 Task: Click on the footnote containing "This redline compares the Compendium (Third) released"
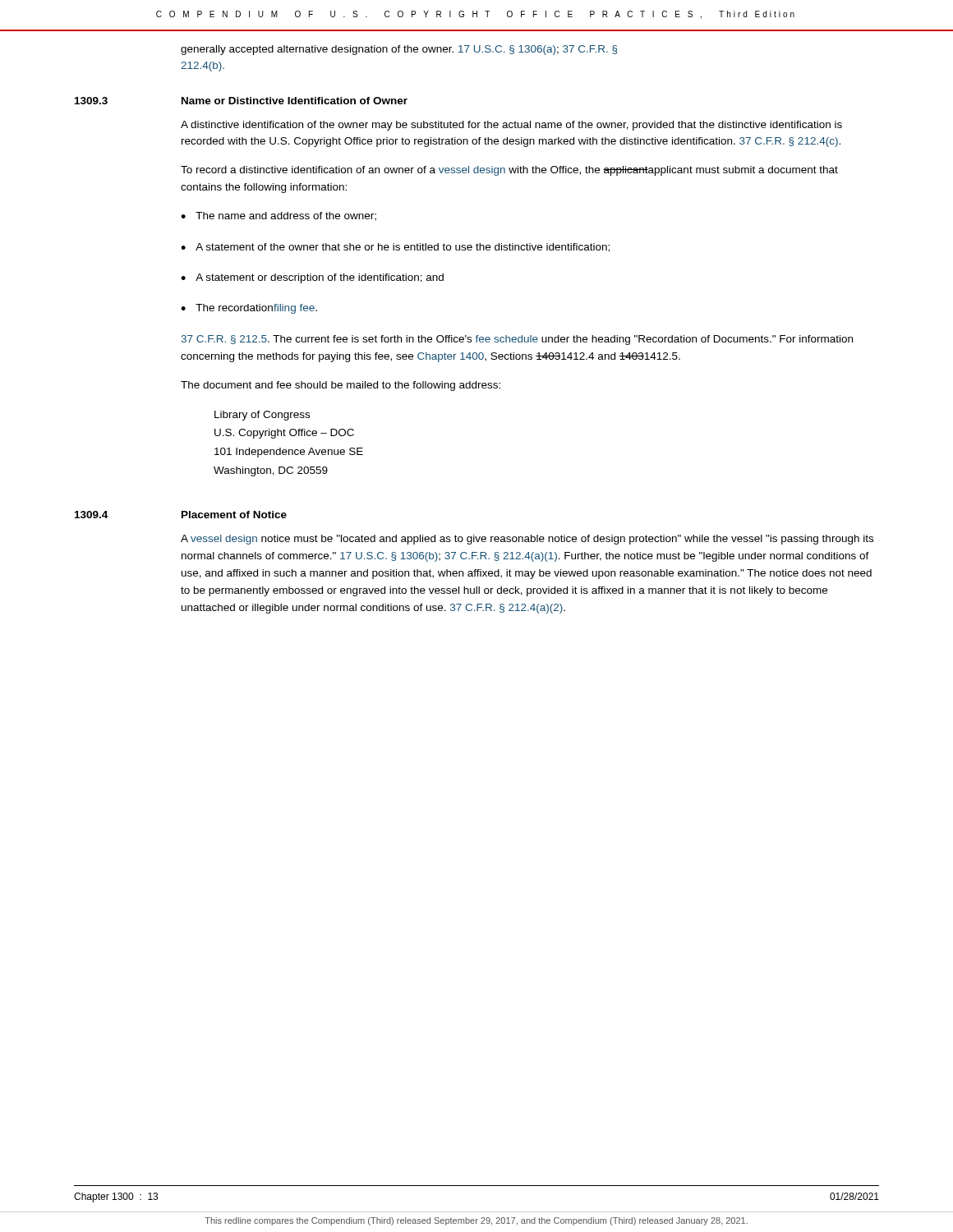point(476,1221)
